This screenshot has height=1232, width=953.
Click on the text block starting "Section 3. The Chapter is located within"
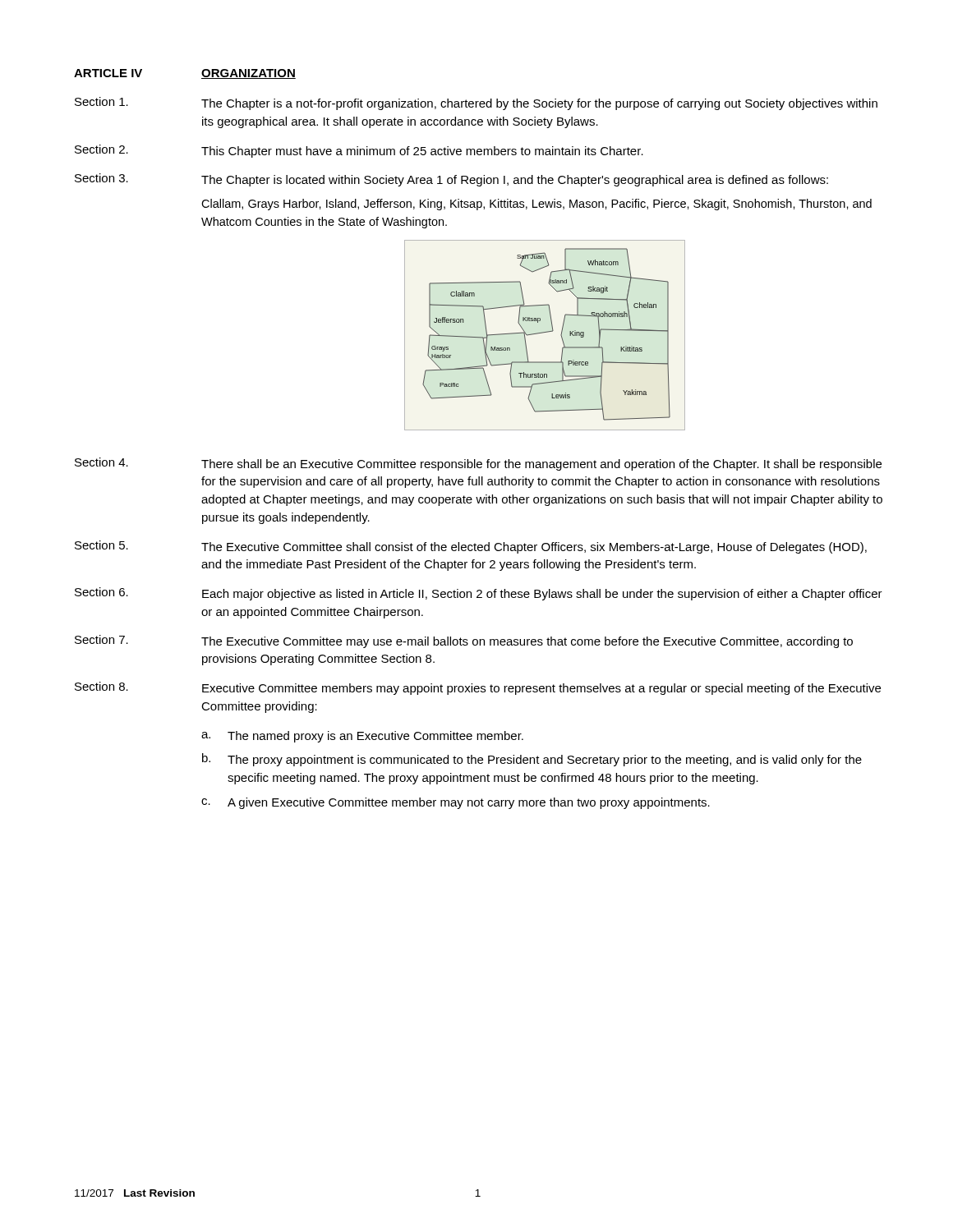[481, 307]
